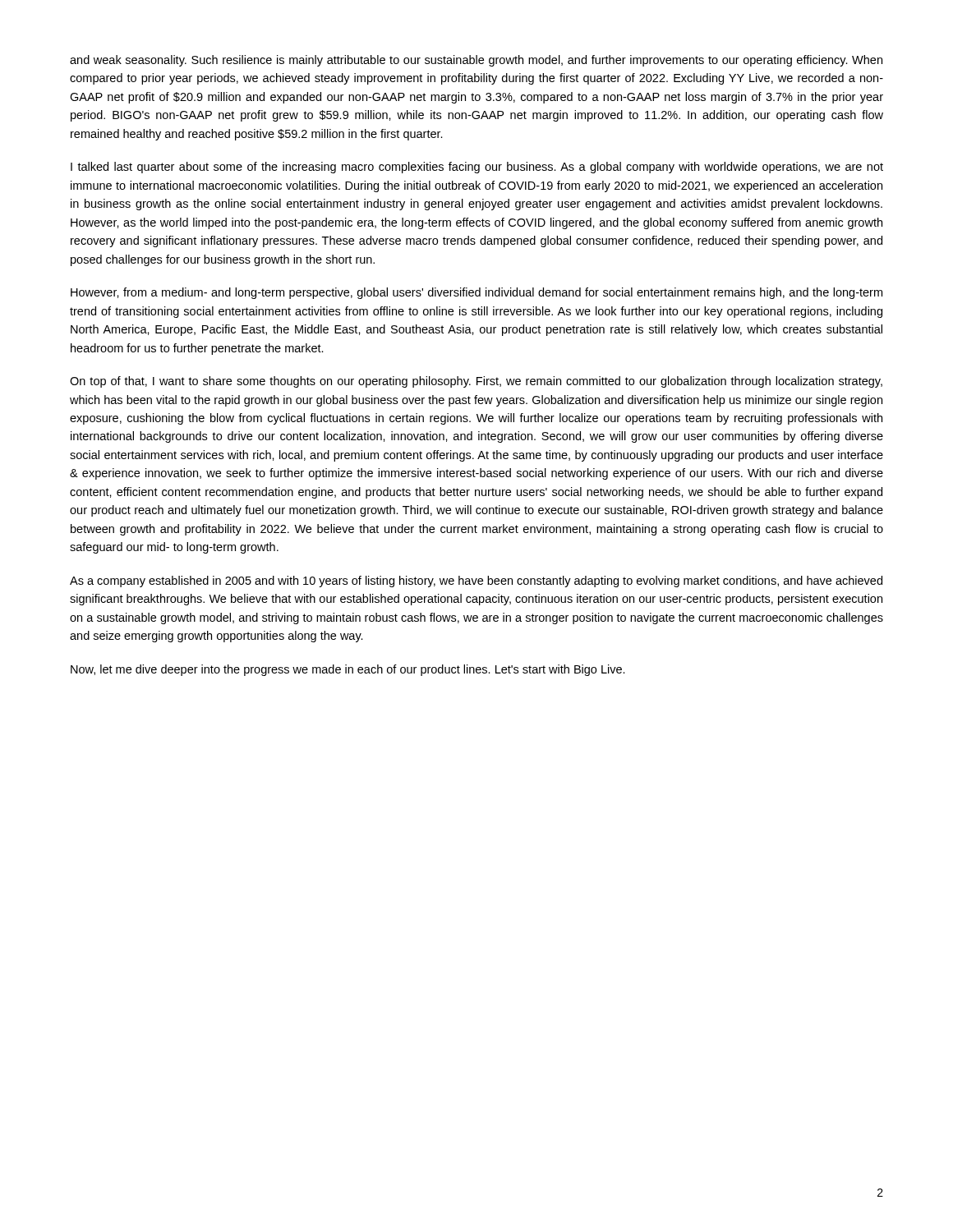Where is the passage that starts "On top of that, I want to share"?

pyautogui.click(x=476, y=464)
